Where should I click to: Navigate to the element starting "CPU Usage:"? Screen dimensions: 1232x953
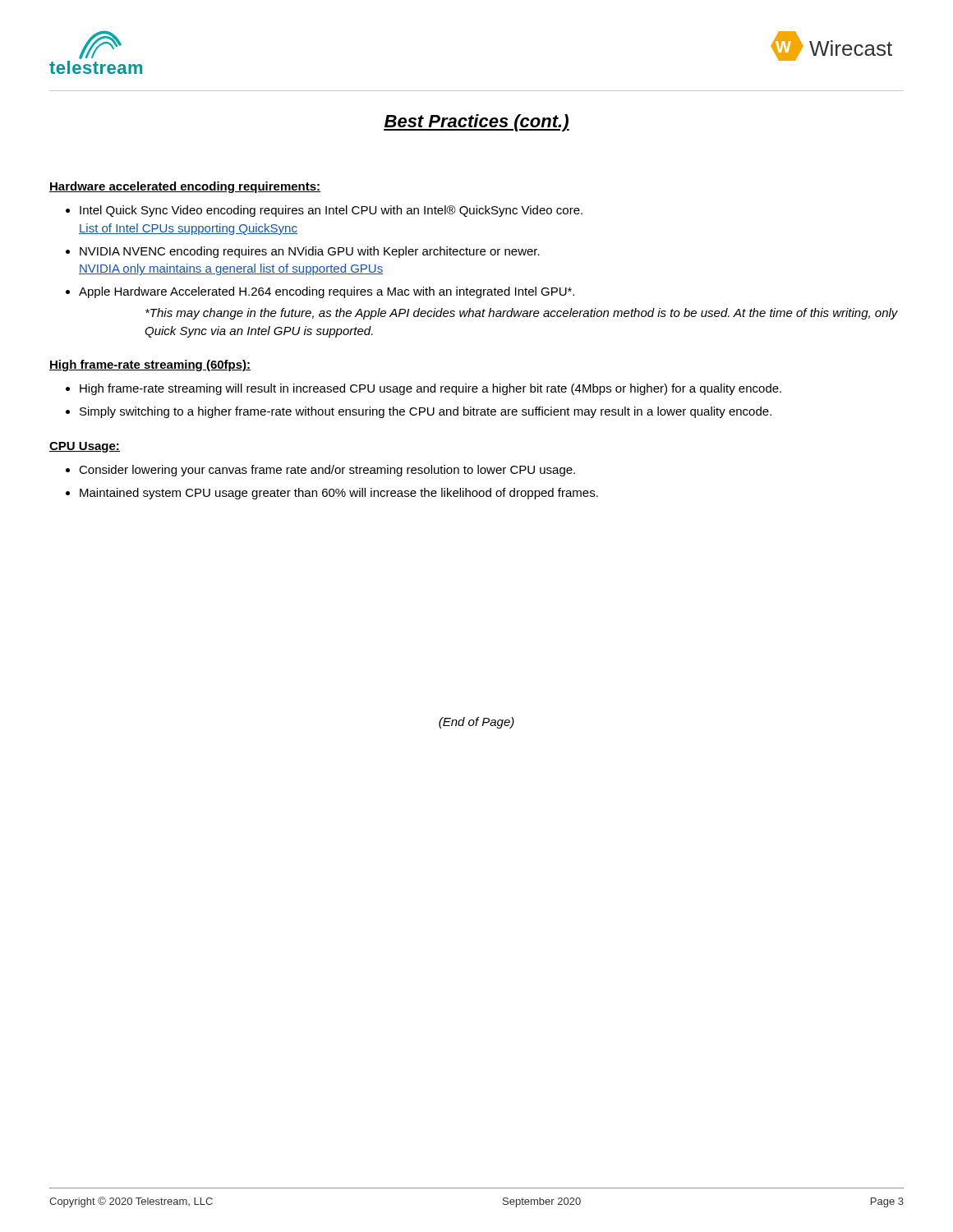coord(85,445)
